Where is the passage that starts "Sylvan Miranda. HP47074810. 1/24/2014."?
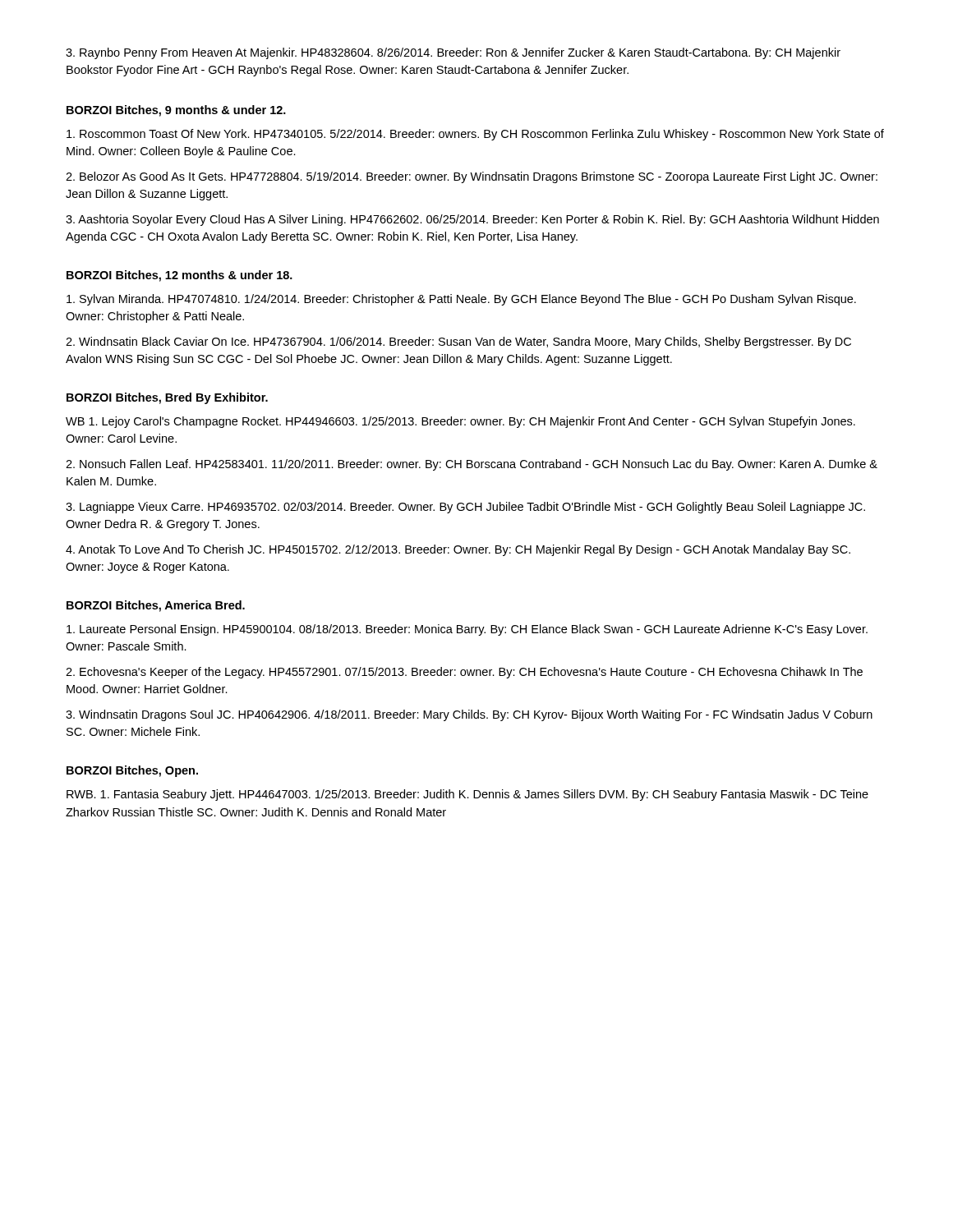This screenshot has width=953, height=1232. pyautogui.click(x=461, y=308)
